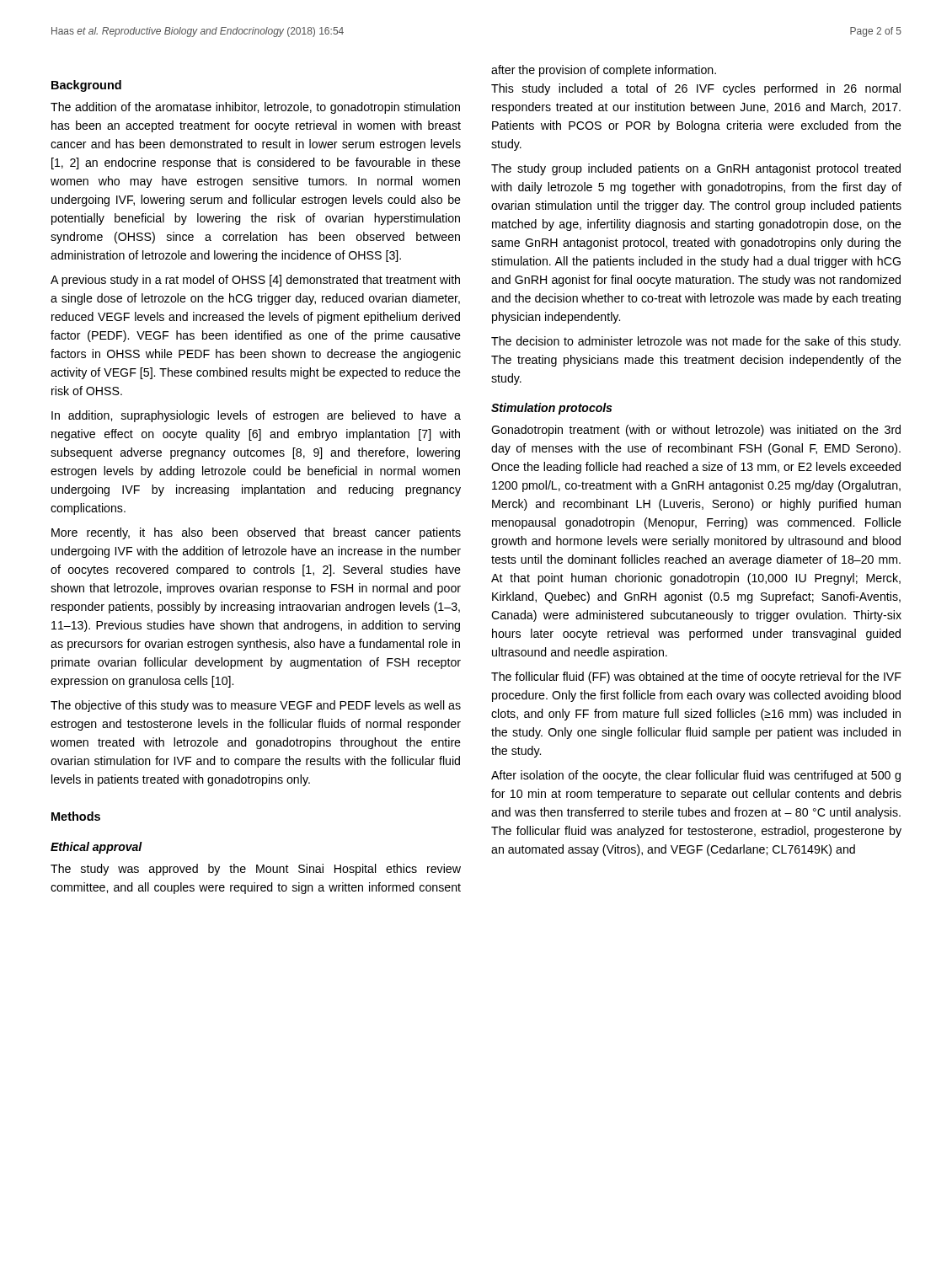Screen dimensions: 1264x952
Task: Click the passage that begins "The addition of the aromatase"
Action: click(256, 182)
